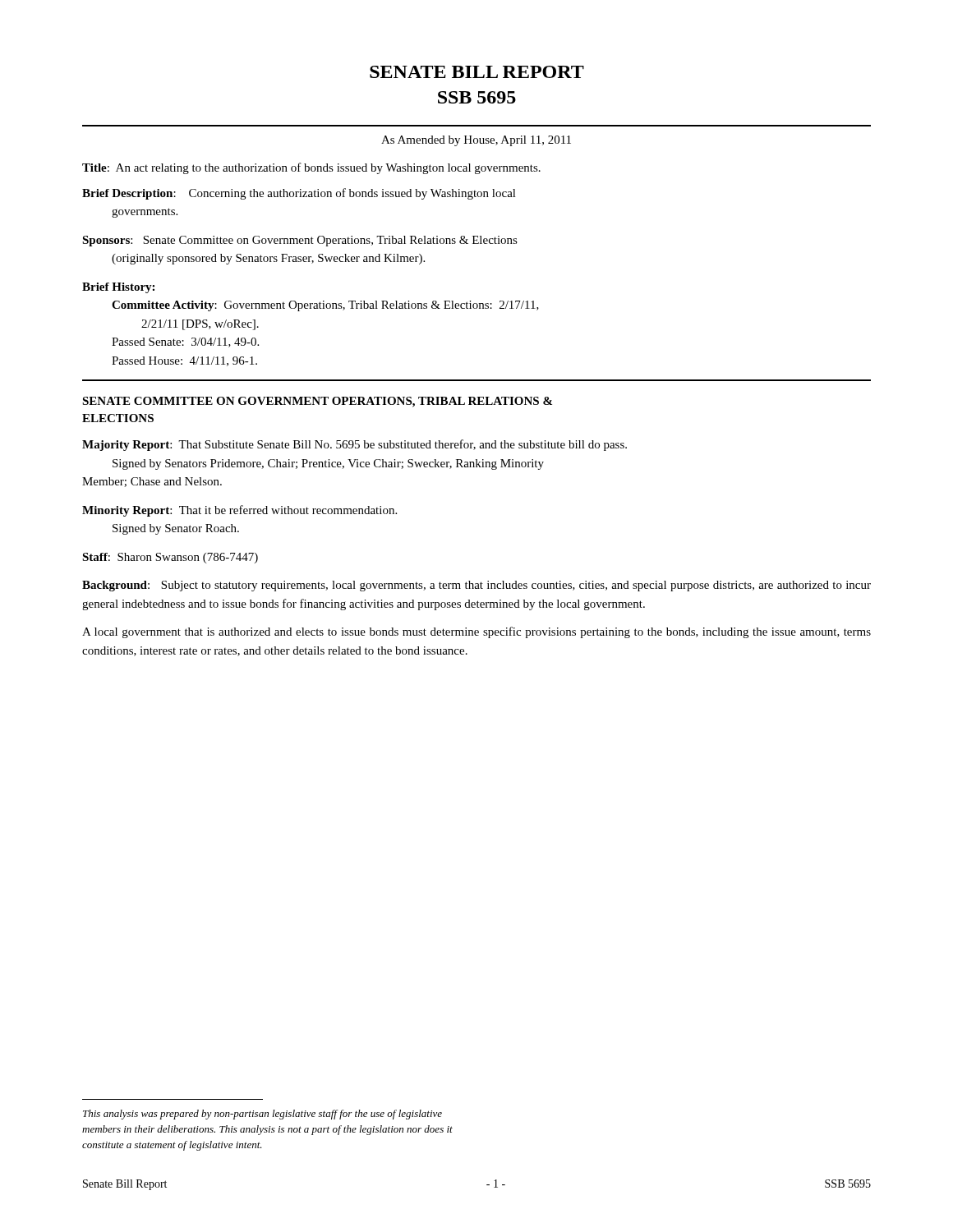
Task: Click where it says "Staff: Sharon Swanson (786-7447)"
Action: [170, 557]
